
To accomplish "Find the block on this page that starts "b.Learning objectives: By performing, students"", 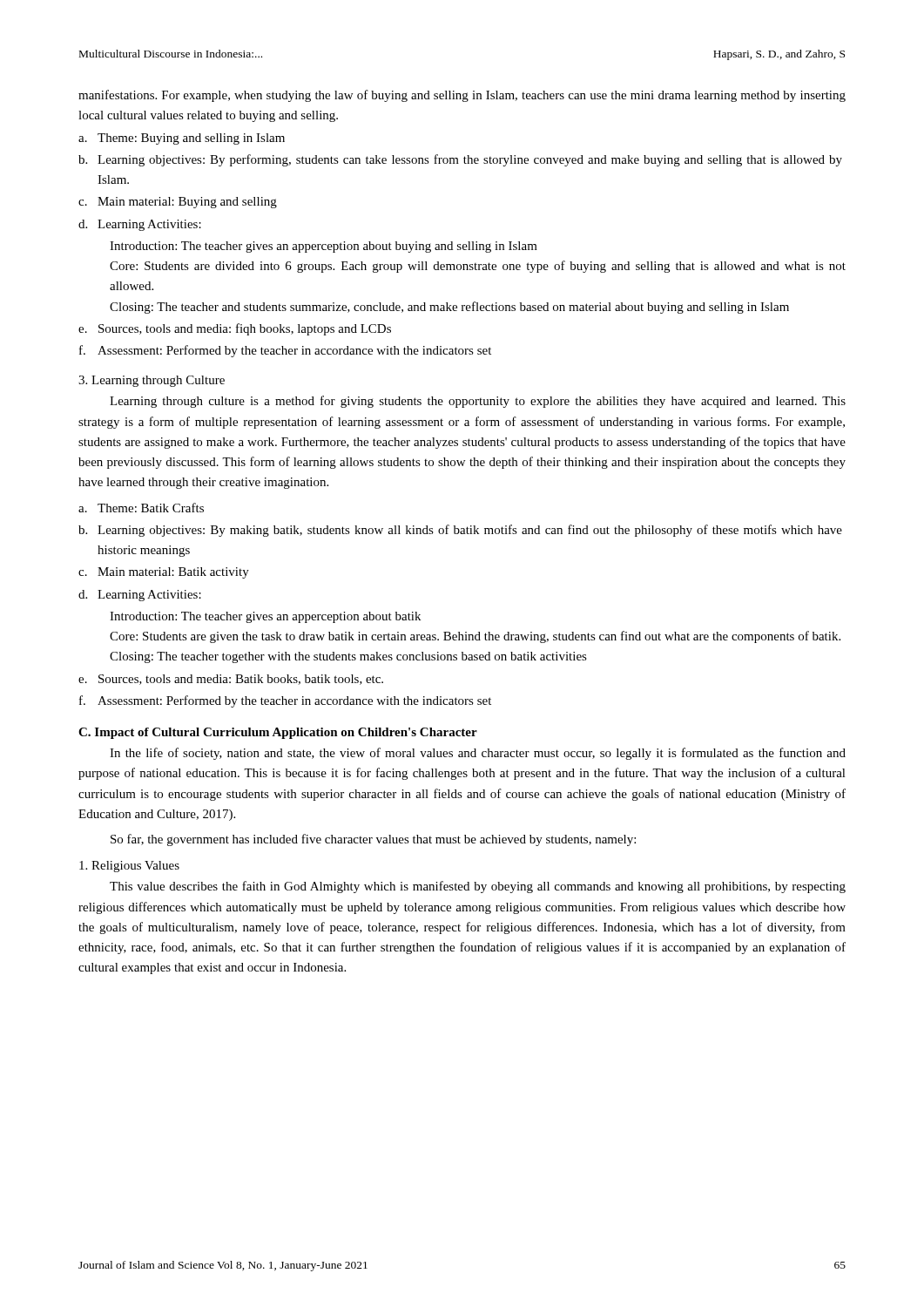I will 460,170.
